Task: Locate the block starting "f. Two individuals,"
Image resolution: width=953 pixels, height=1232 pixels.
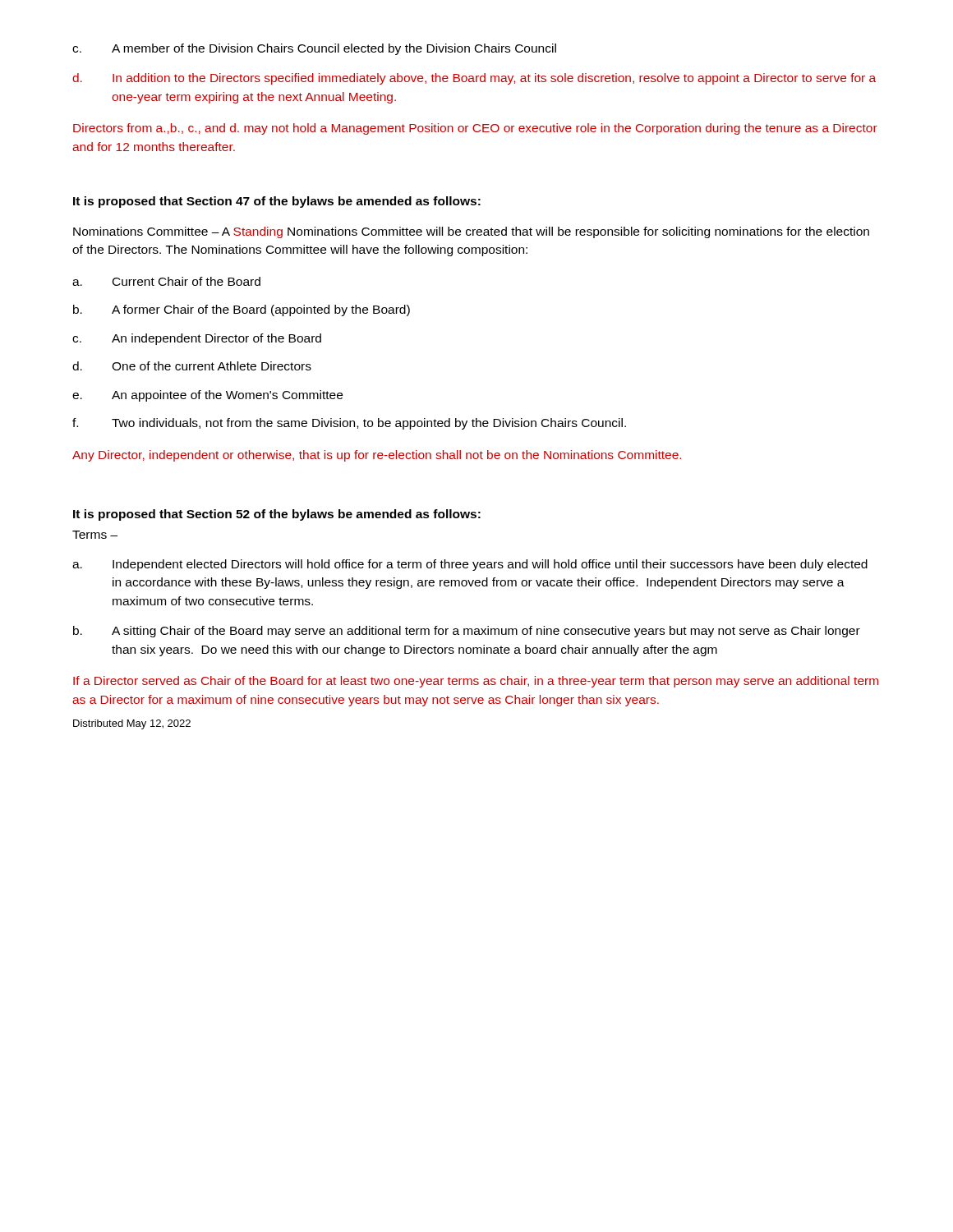Action: (x=476, y=423)
